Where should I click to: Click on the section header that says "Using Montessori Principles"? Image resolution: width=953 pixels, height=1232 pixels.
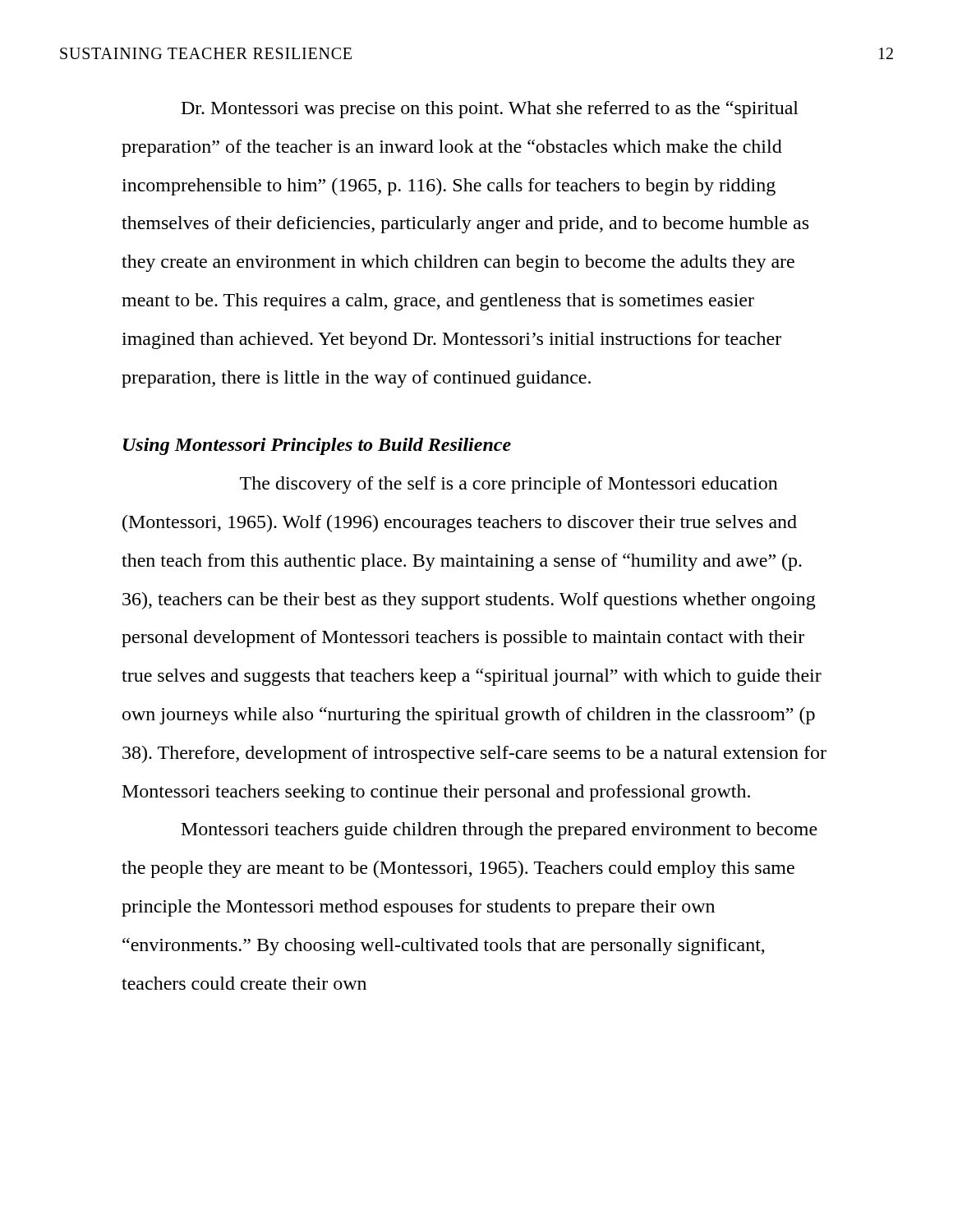(316, 445)
